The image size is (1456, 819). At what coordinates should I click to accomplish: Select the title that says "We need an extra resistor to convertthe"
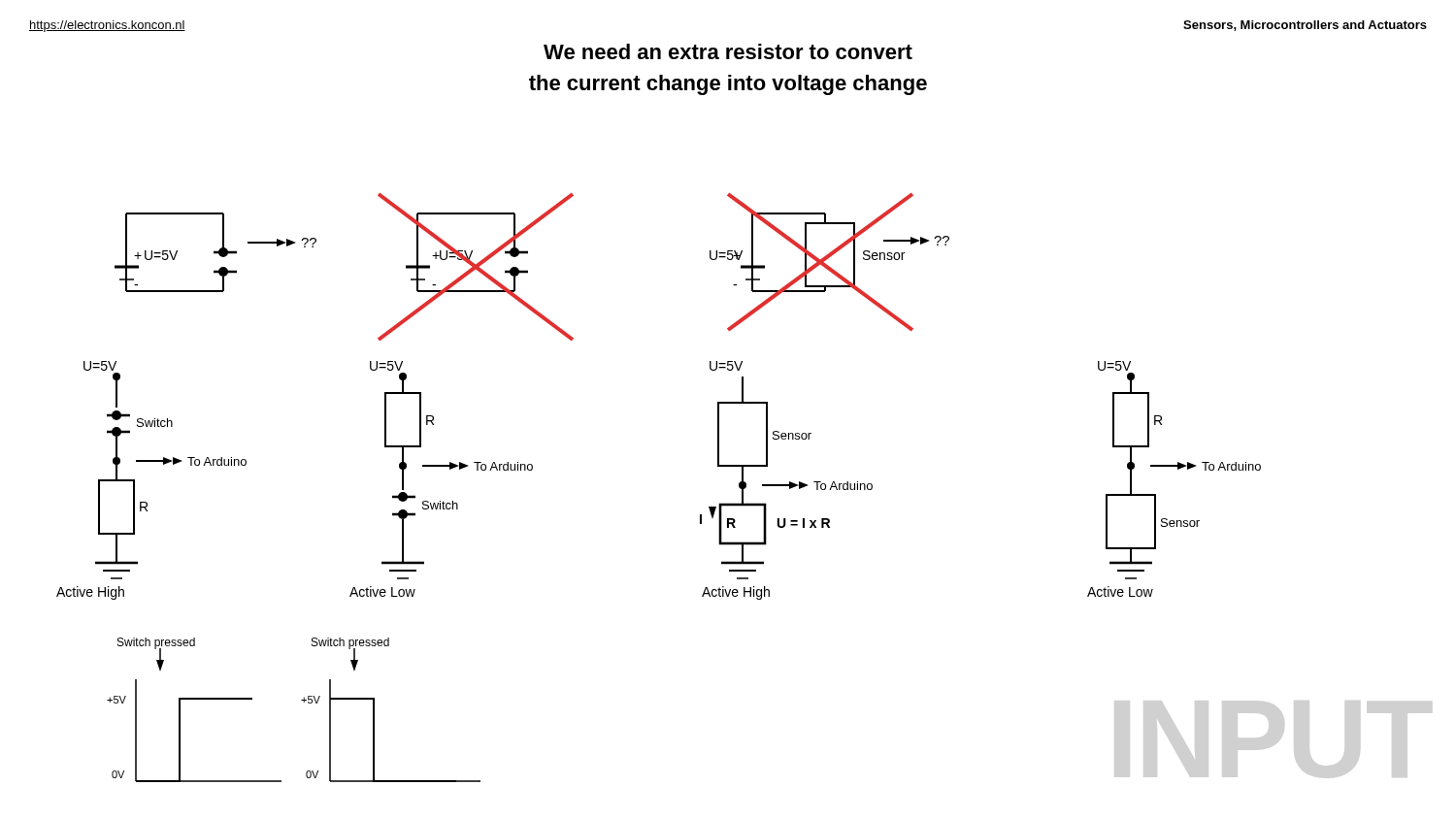point(728,67)
